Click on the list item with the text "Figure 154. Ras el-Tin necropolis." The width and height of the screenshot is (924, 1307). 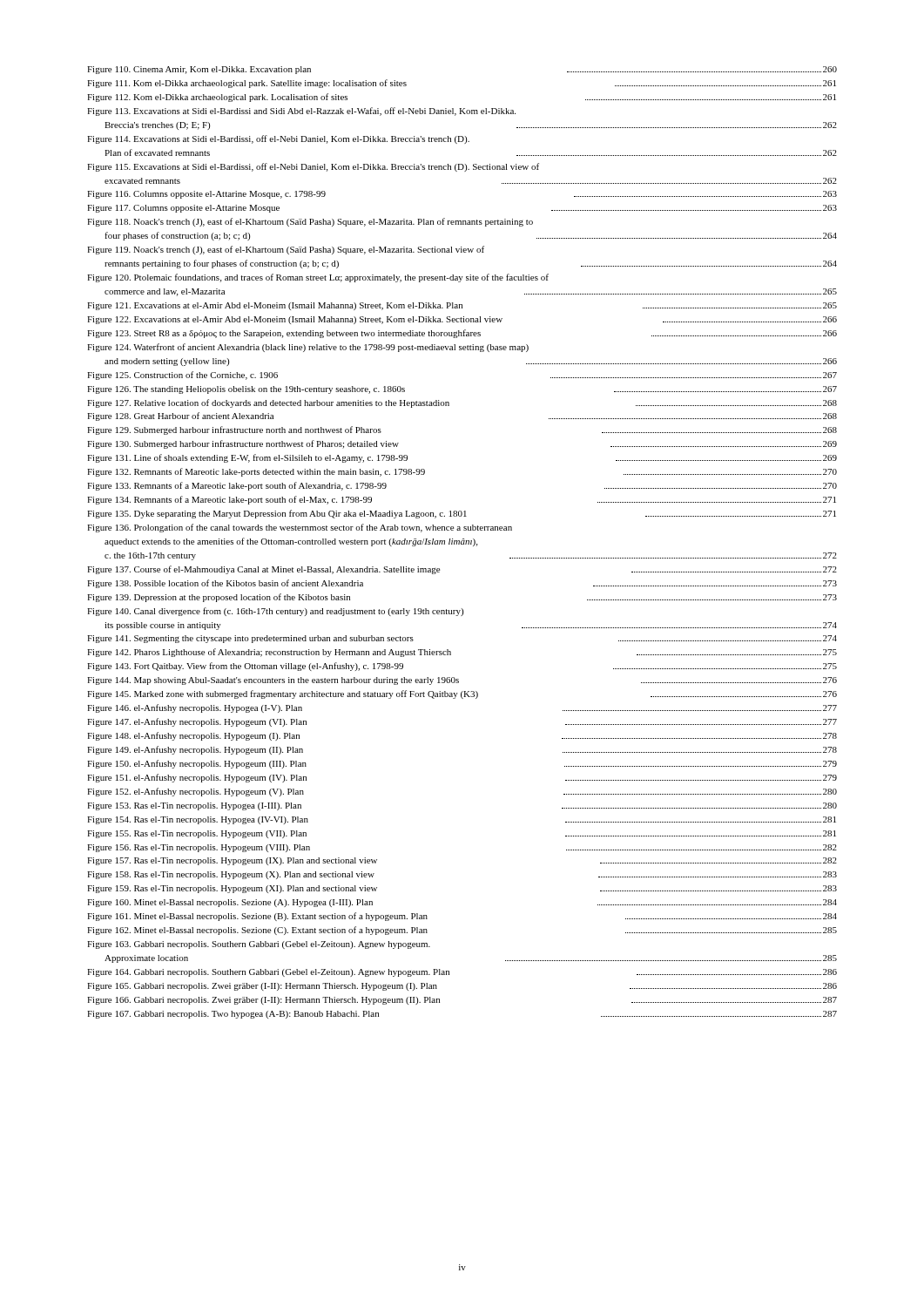[x=193, y=820]
